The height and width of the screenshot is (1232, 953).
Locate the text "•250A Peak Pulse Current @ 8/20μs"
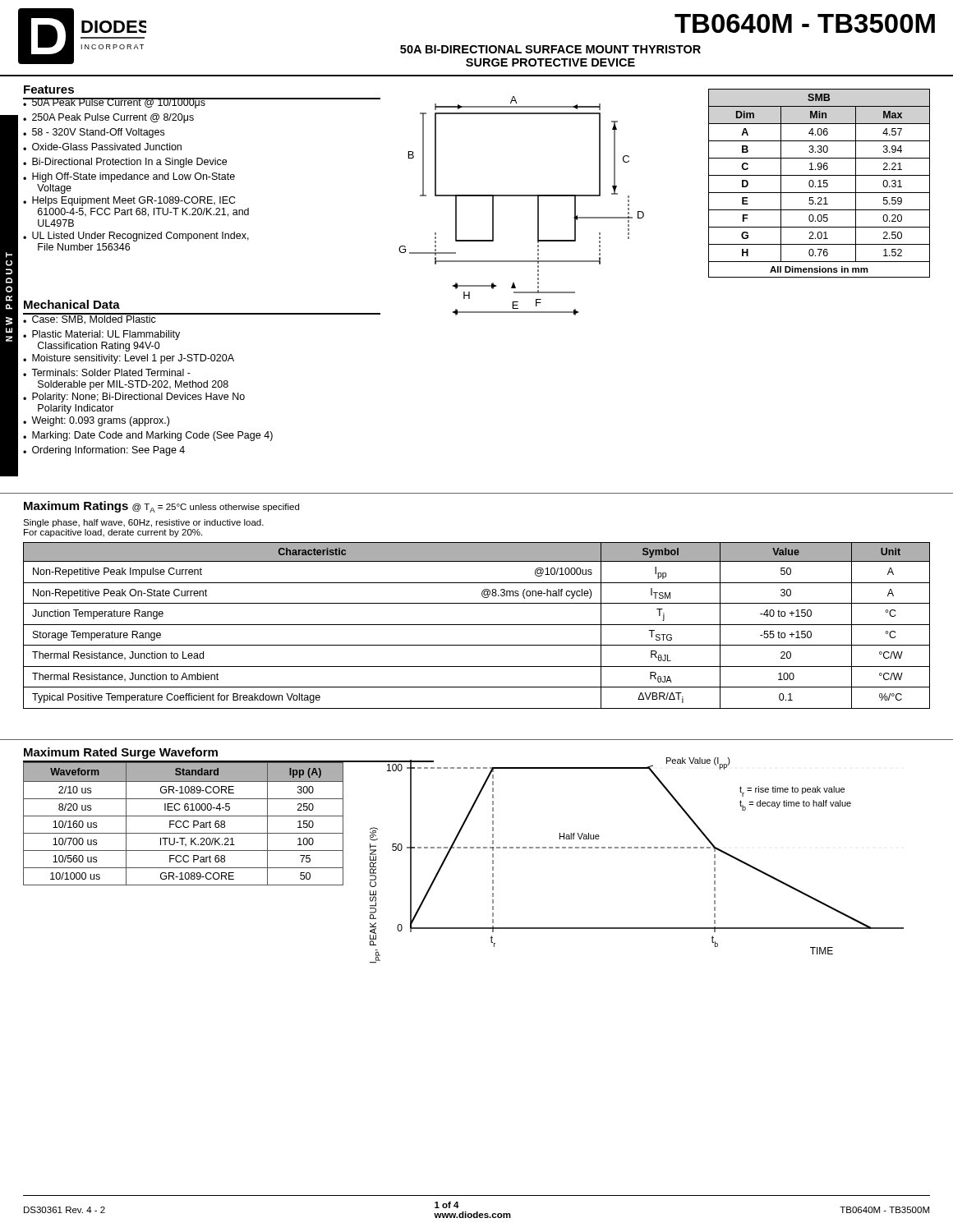(108, 119)
